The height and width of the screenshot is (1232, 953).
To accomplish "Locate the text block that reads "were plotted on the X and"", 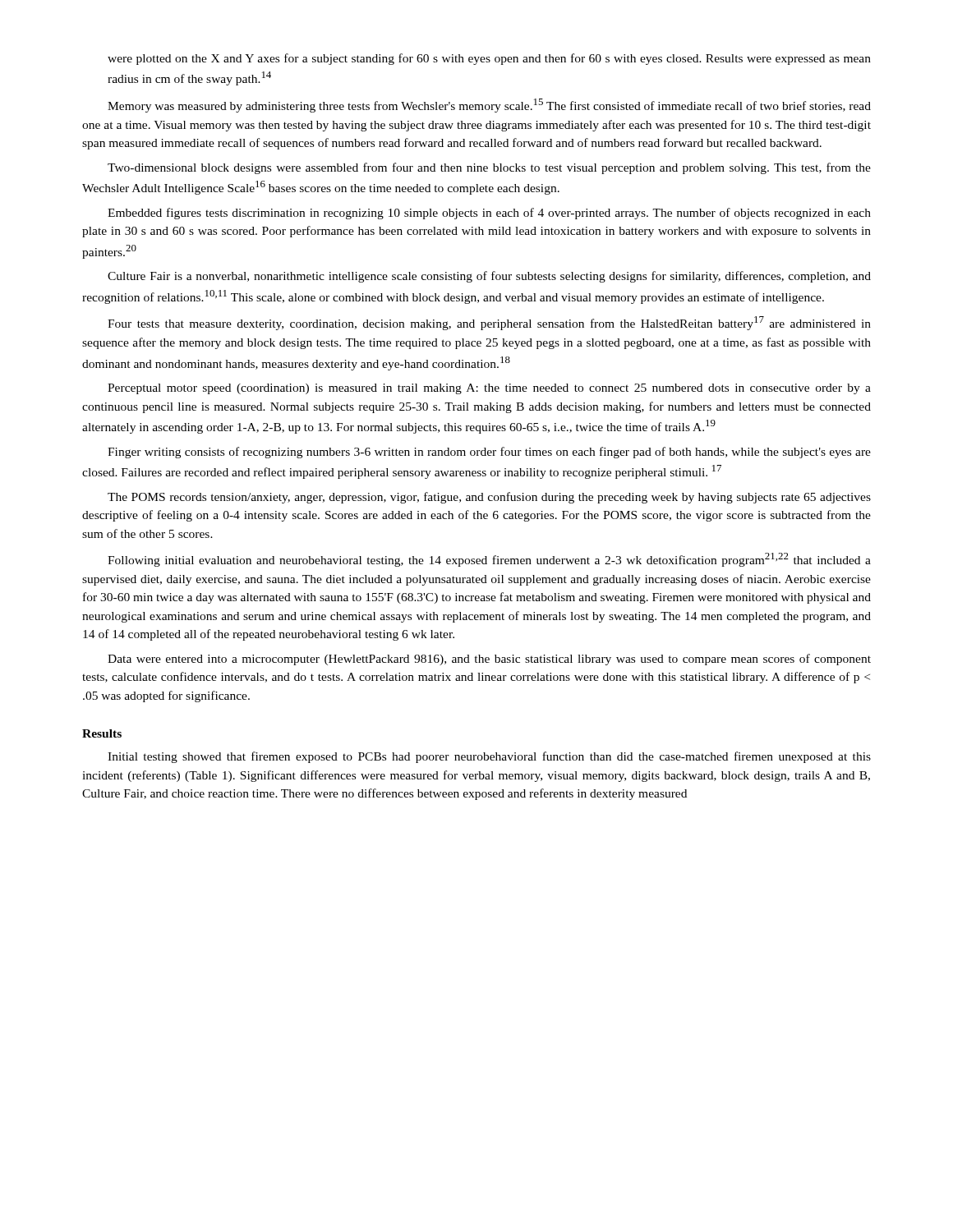I will point(476,377).
